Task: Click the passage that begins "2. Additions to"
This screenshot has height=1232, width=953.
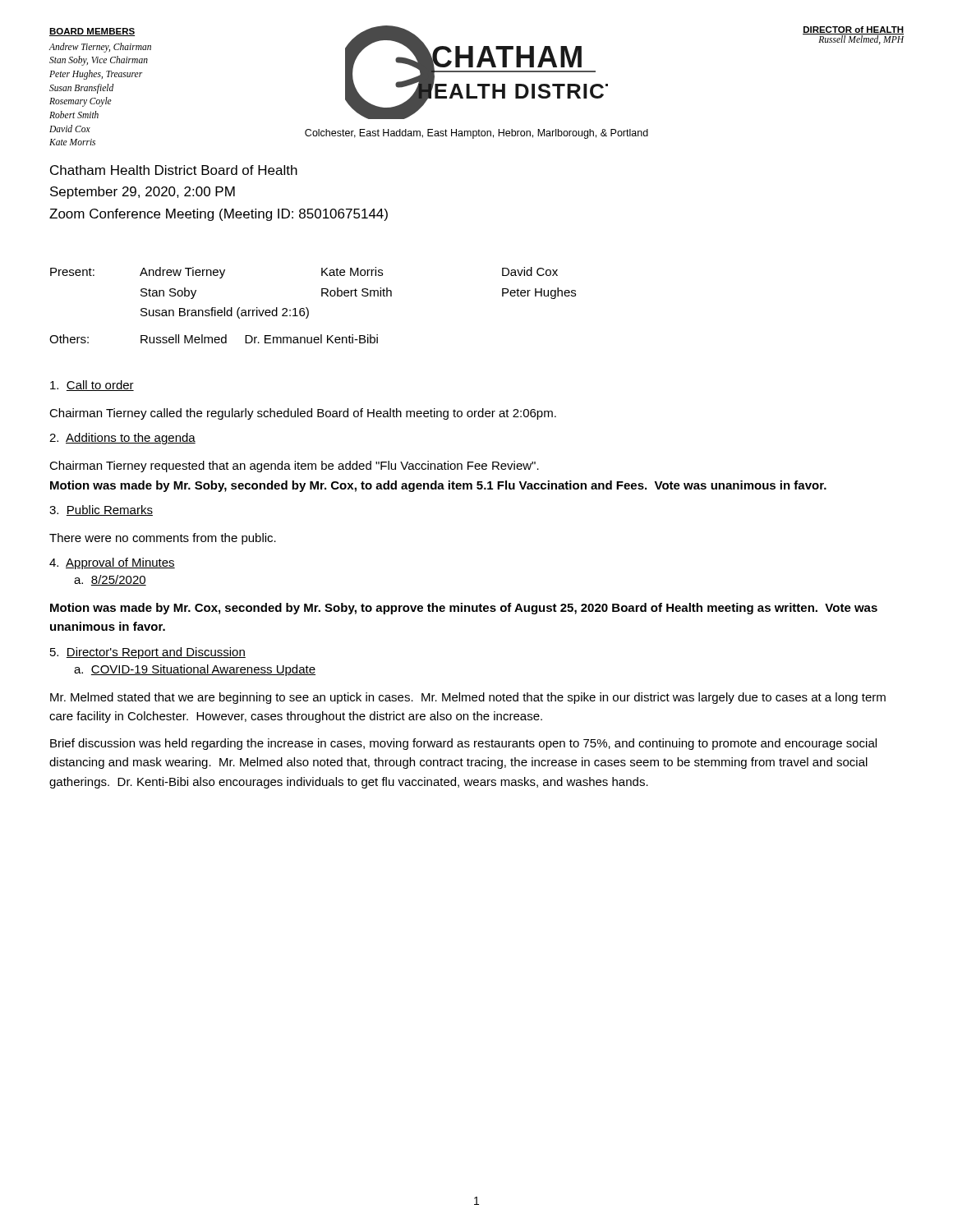Action: pyautogui.click(x=122, y=439)
